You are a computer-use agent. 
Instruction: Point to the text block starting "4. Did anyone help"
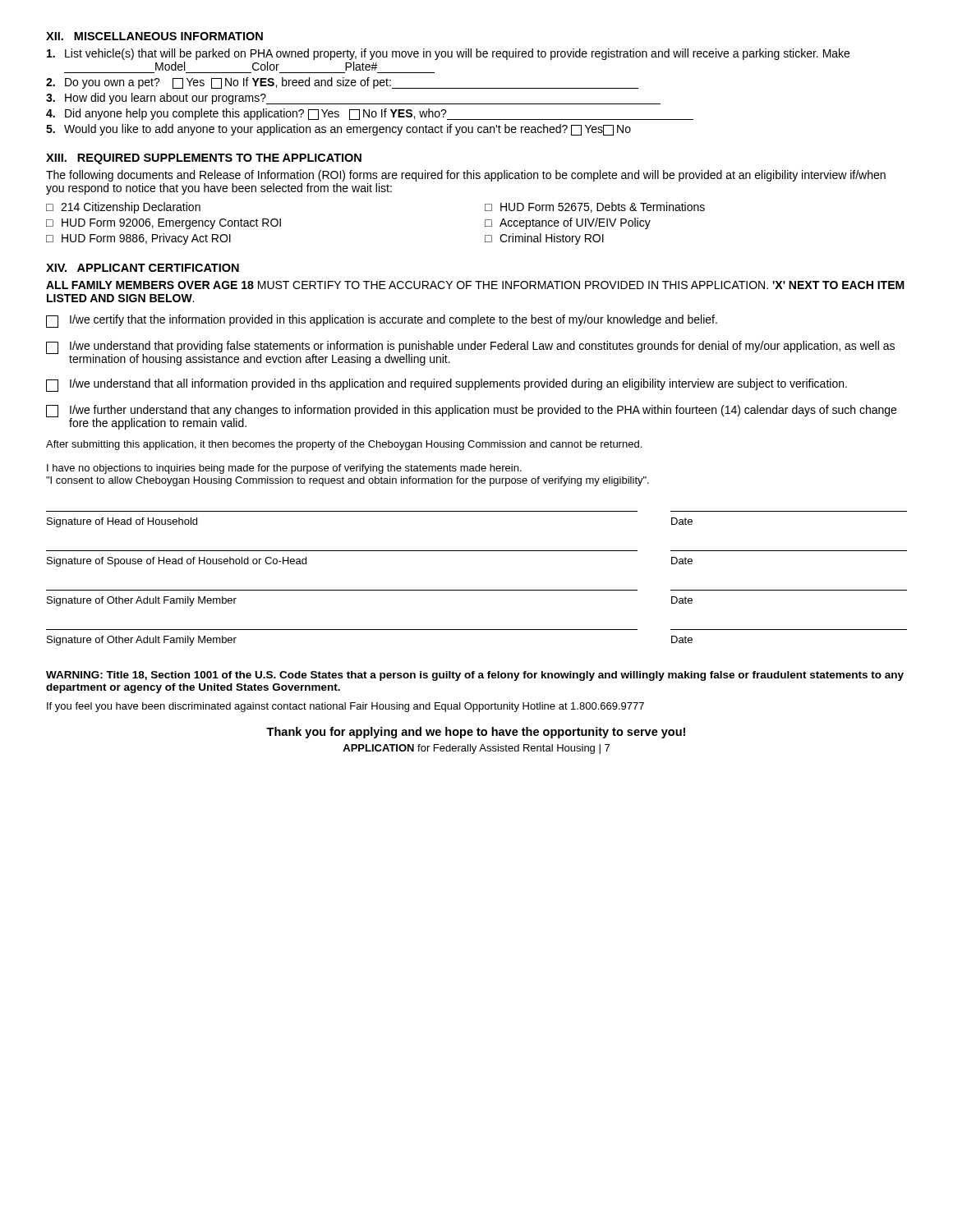click(476, 113)
